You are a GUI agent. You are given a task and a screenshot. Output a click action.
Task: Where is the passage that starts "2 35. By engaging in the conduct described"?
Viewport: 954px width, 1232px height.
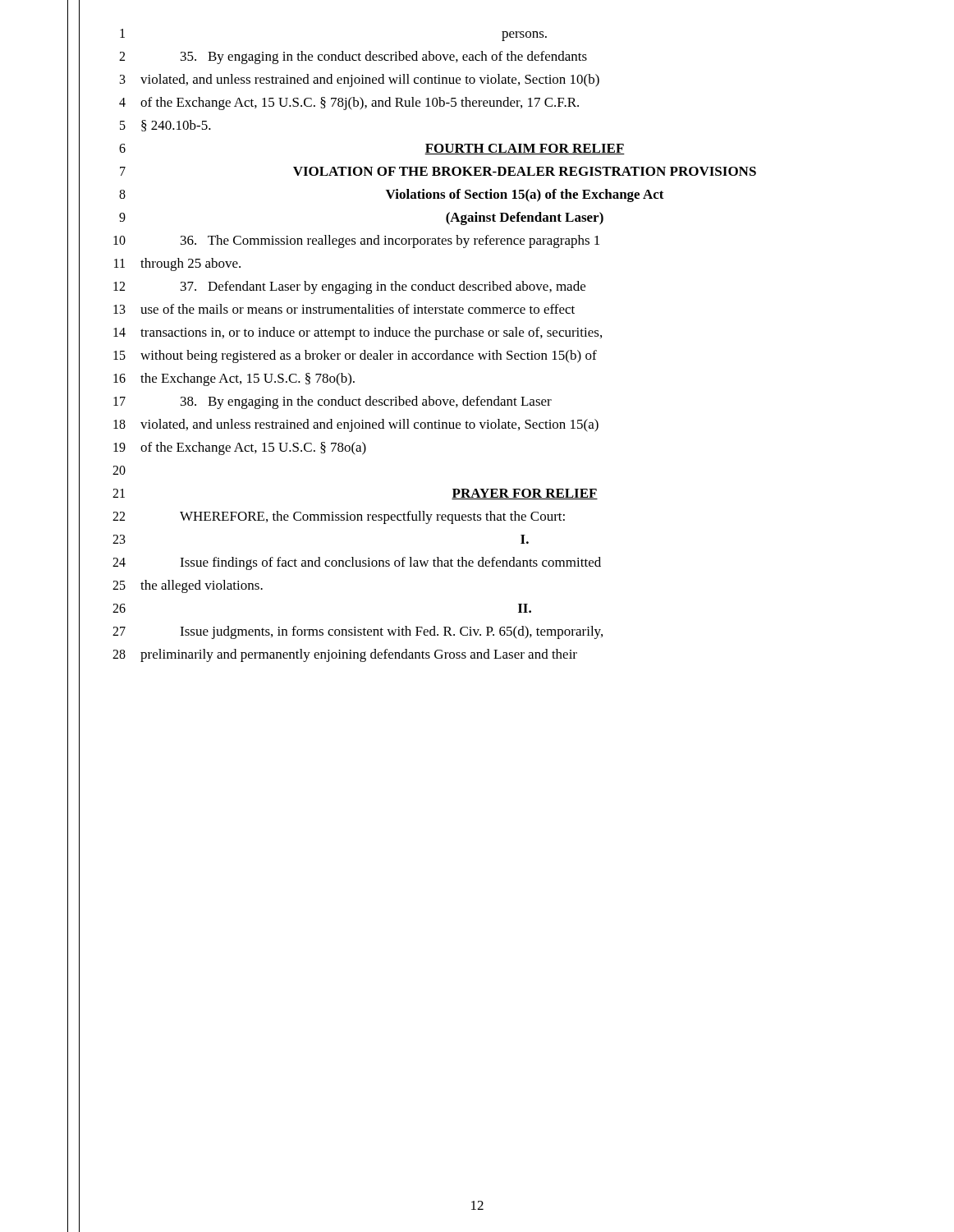pos(502,92)
